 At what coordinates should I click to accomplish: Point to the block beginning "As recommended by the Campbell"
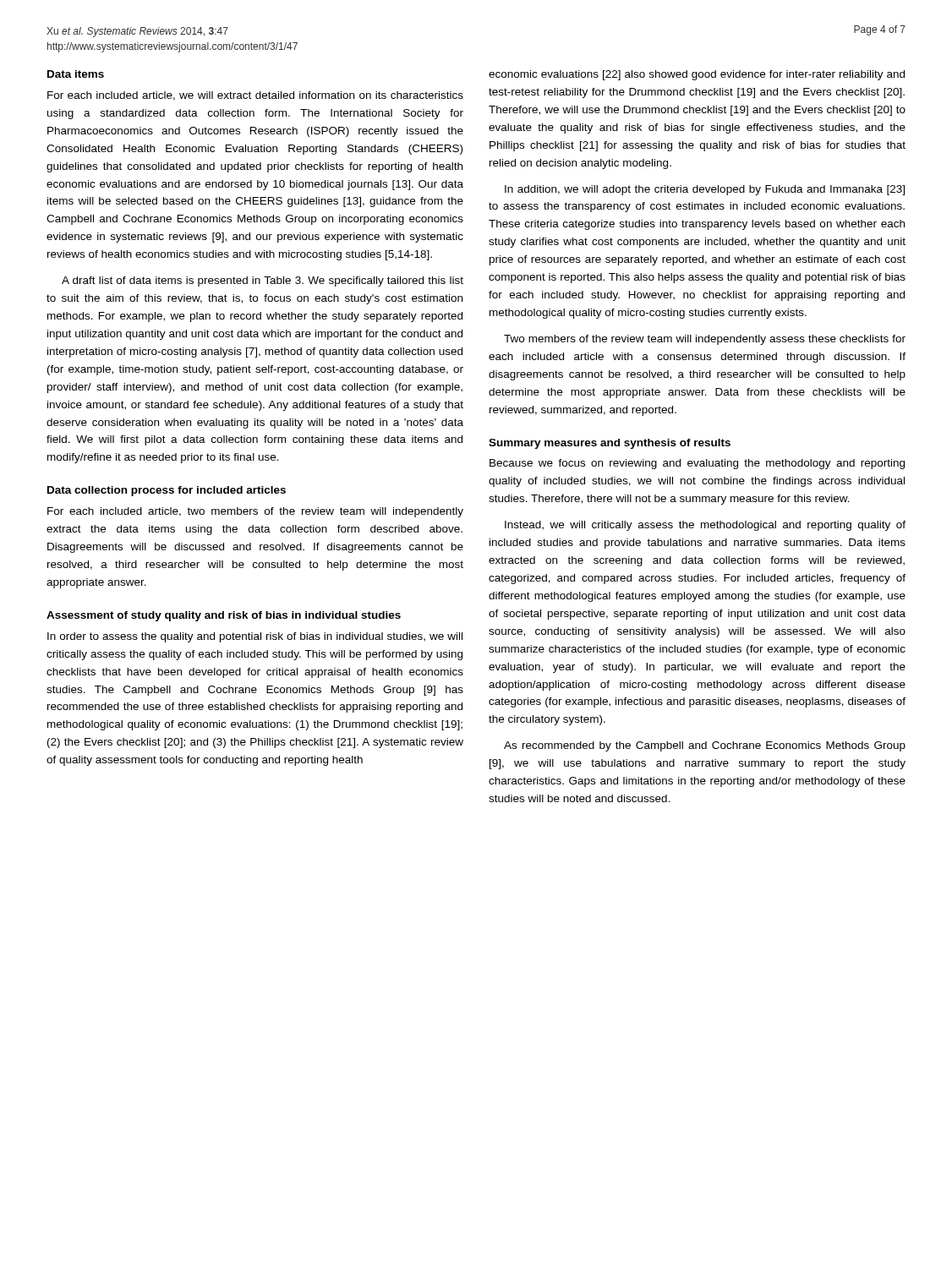pos(697,773)
